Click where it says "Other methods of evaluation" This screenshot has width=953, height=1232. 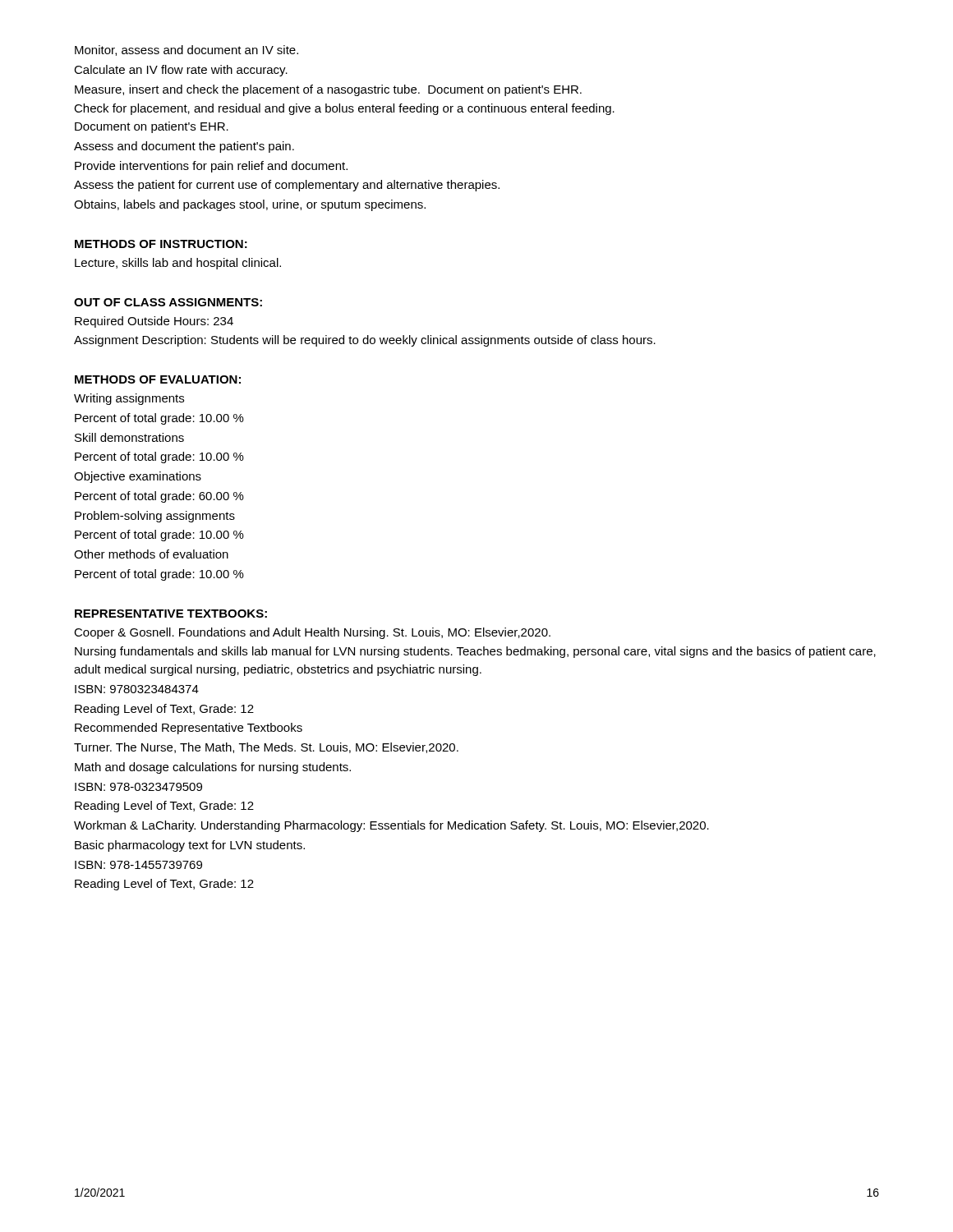coord(151,554)
